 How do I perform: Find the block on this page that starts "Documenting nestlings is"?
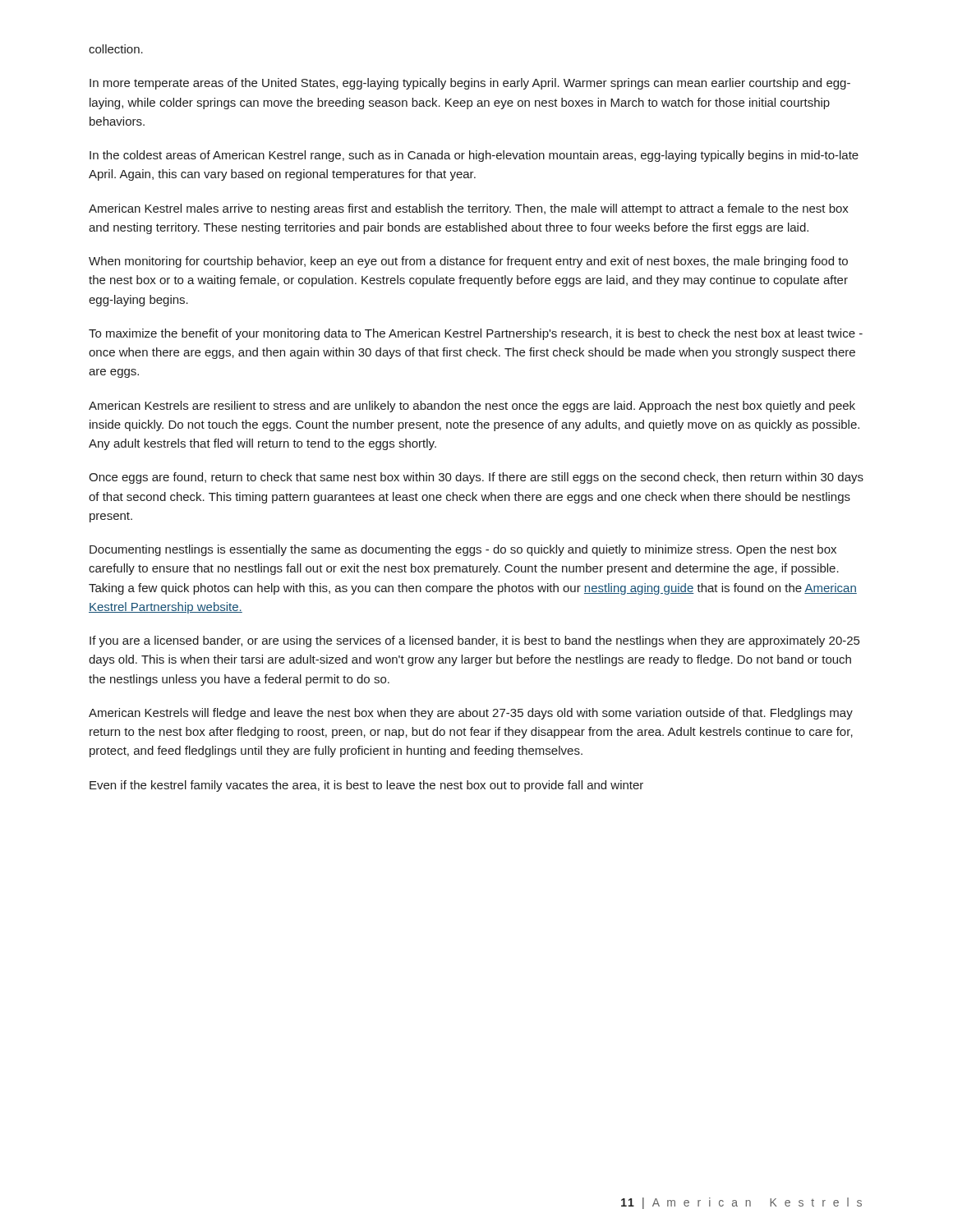473,578
